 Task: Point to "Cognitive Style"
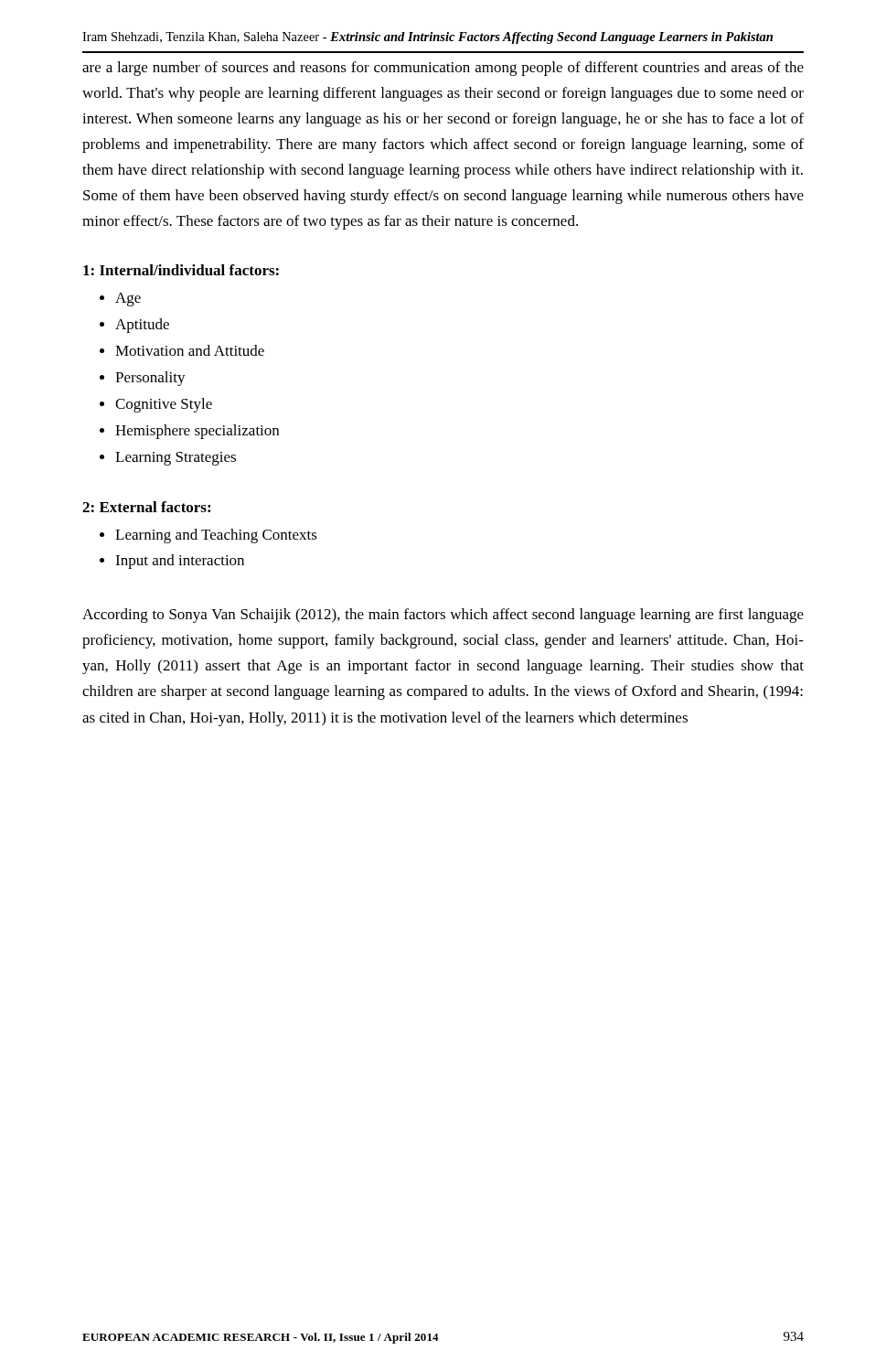(164, 404)
